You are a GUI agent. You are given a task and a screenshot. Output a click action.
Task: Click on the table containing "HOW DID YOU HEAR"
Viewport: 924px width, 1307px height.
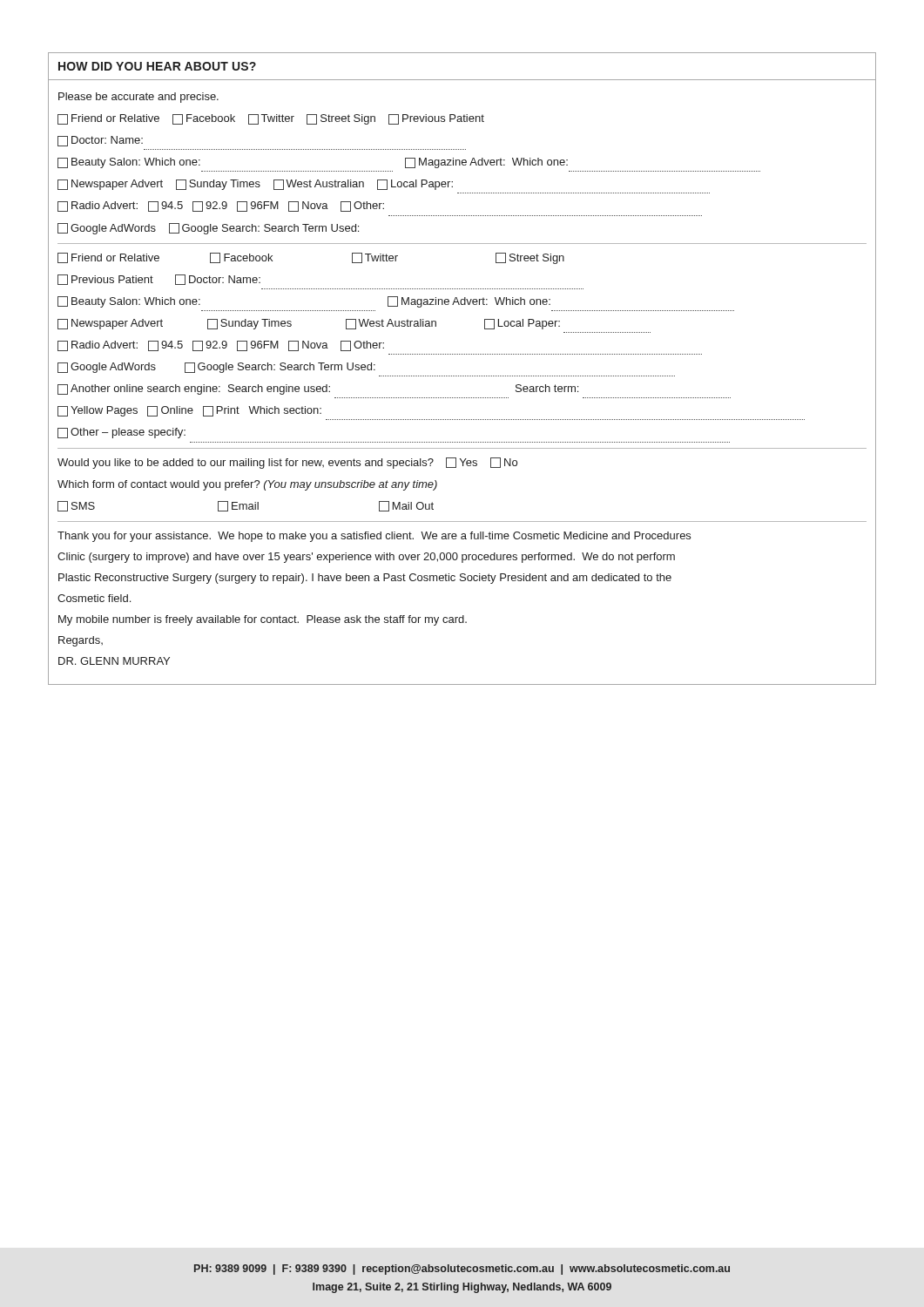462,369
